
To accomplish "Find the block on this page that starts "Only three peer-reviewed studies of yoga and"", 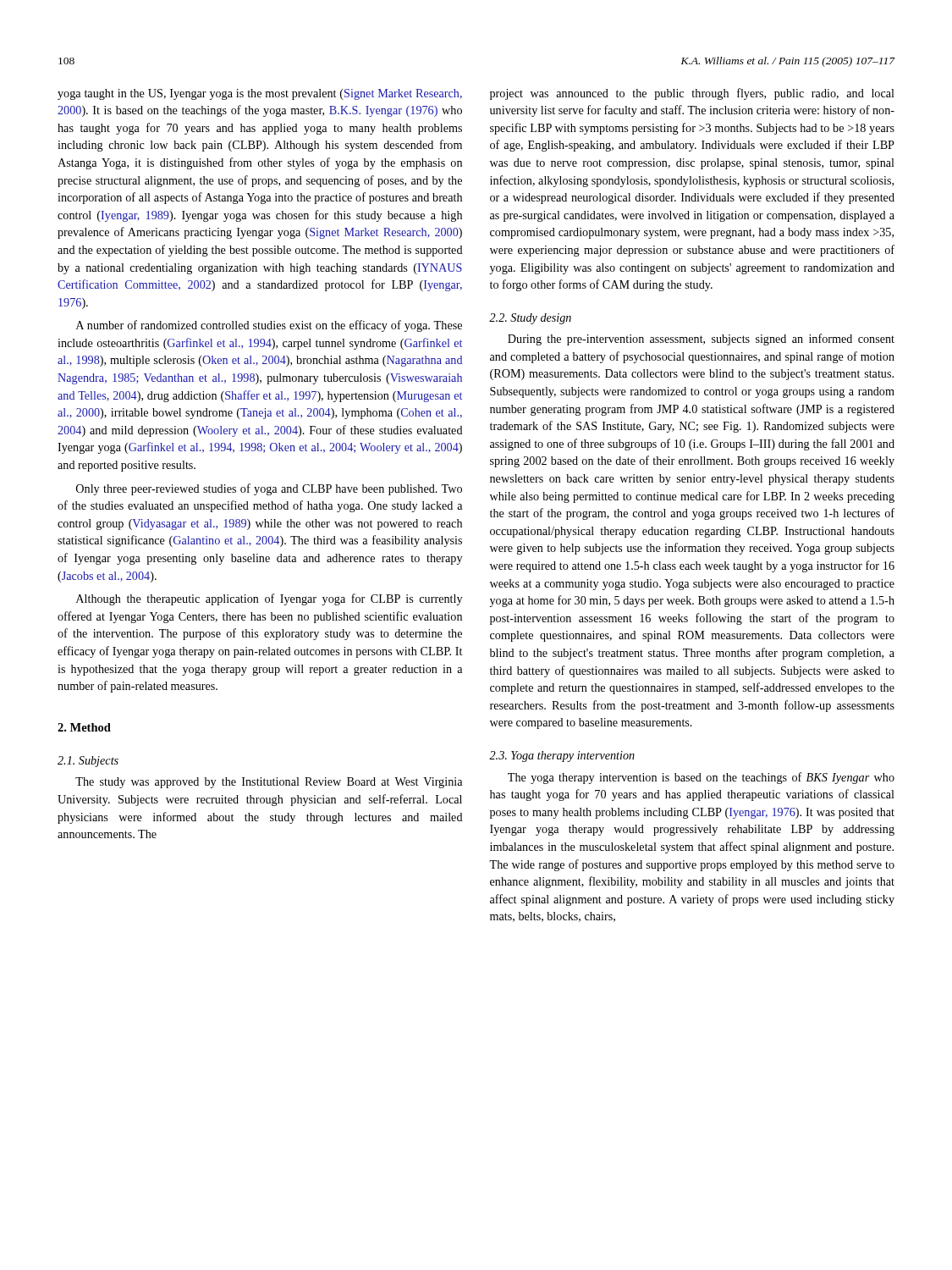I will tap(260, 532).
